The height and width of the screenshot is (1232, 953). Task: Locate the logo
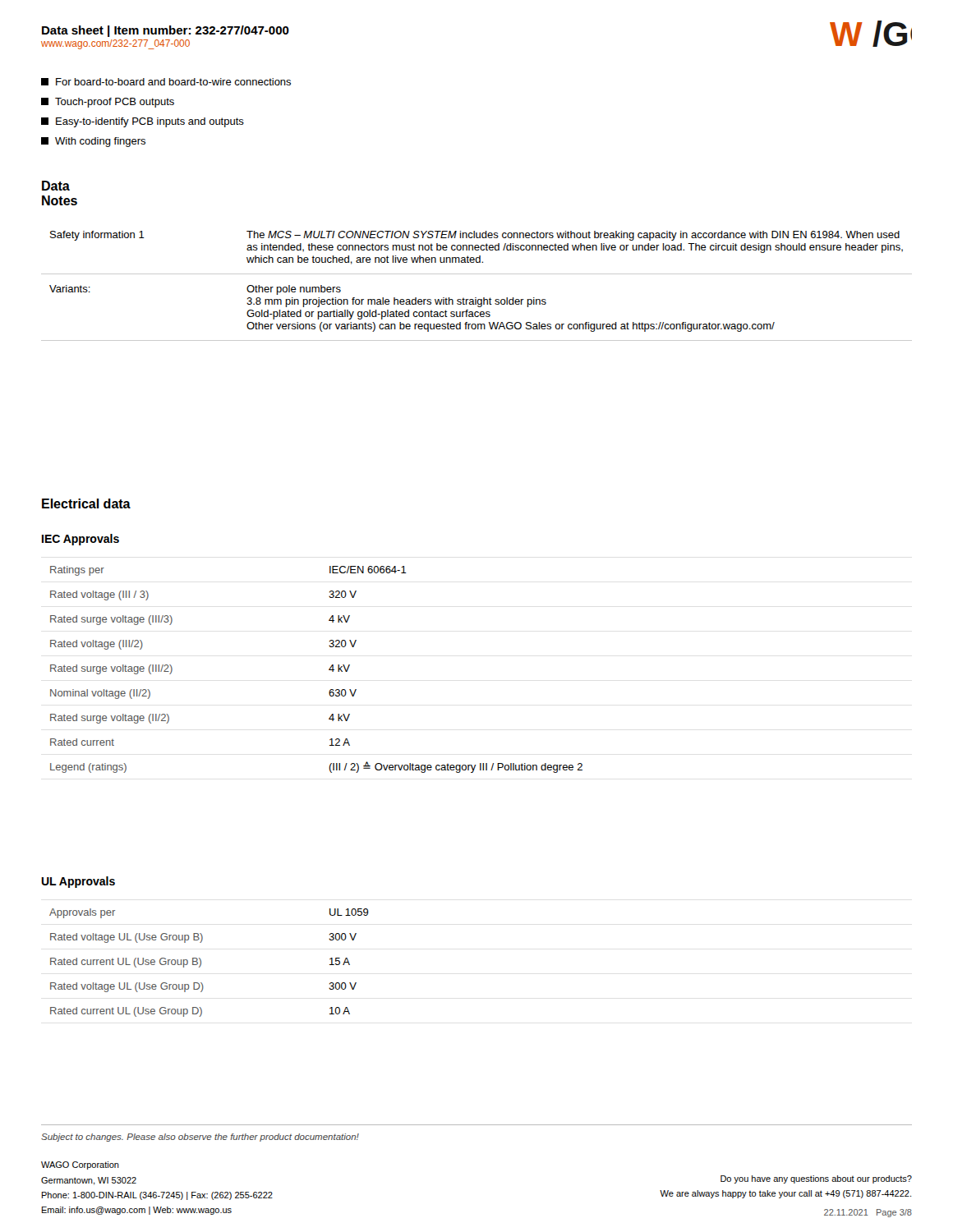click(871, 36)
